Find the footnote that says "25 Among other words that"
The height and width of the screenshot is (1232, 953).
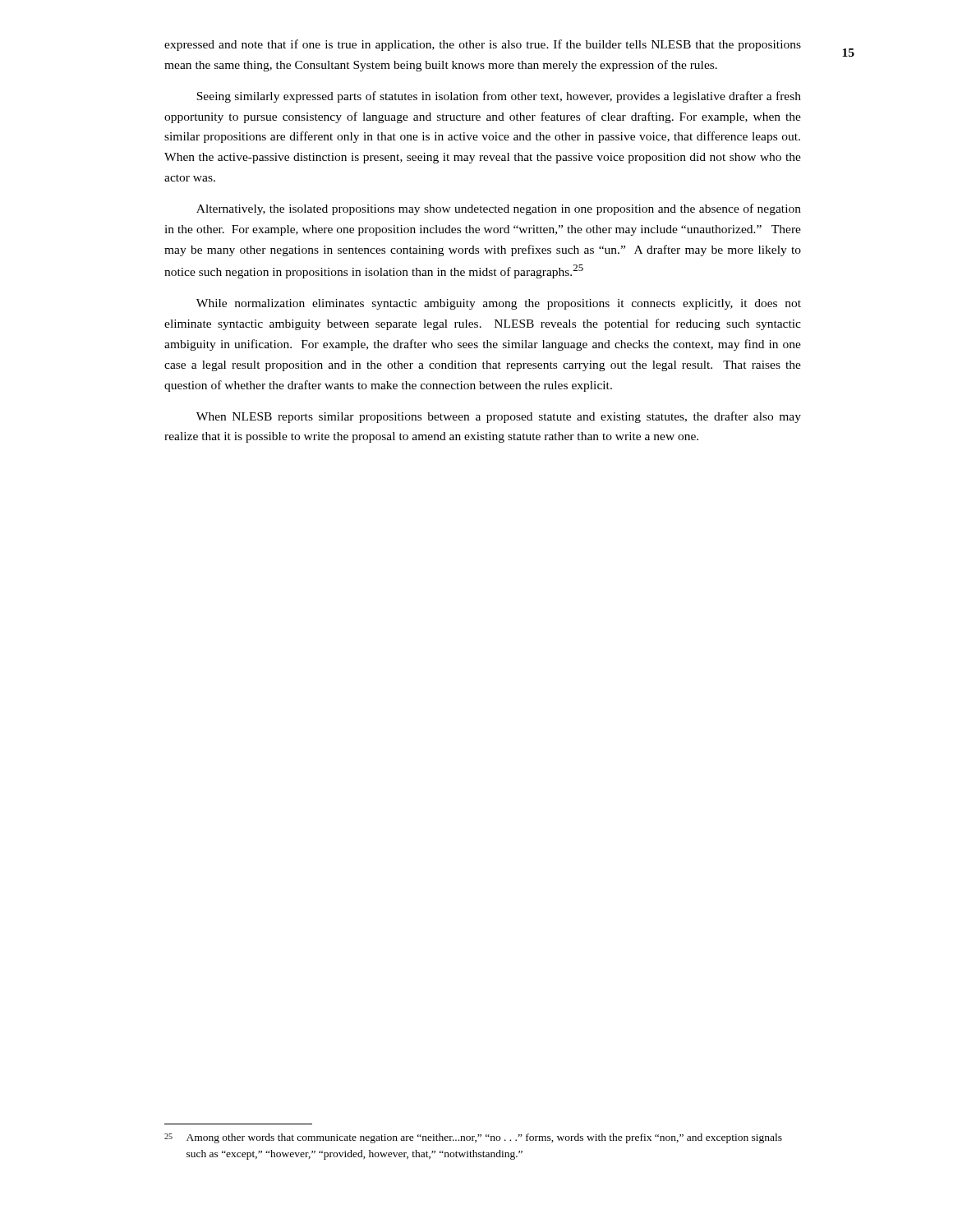pos(483,1146)
